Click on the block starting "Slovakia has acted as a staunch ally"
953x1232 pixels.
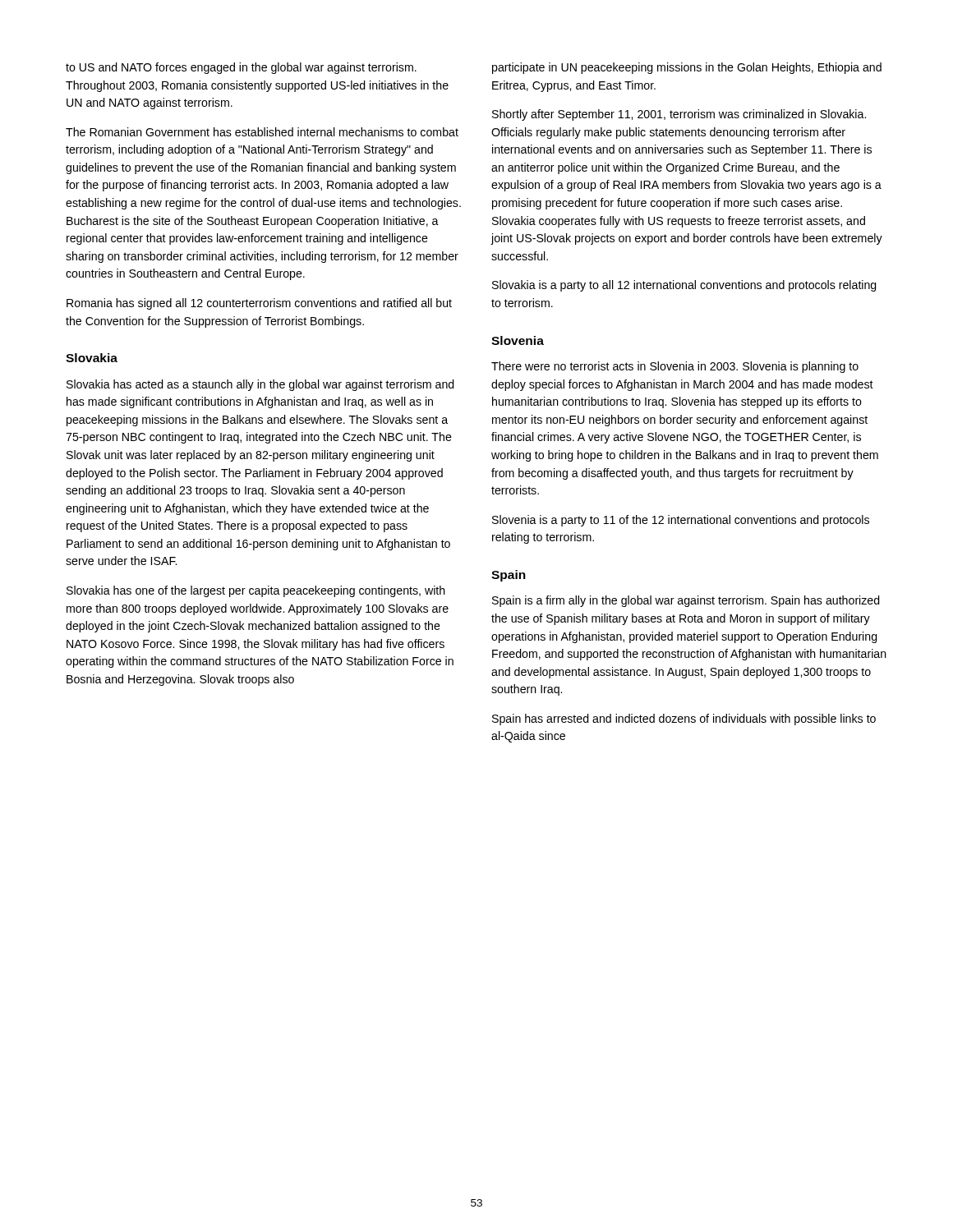click(x=264, y=473)
